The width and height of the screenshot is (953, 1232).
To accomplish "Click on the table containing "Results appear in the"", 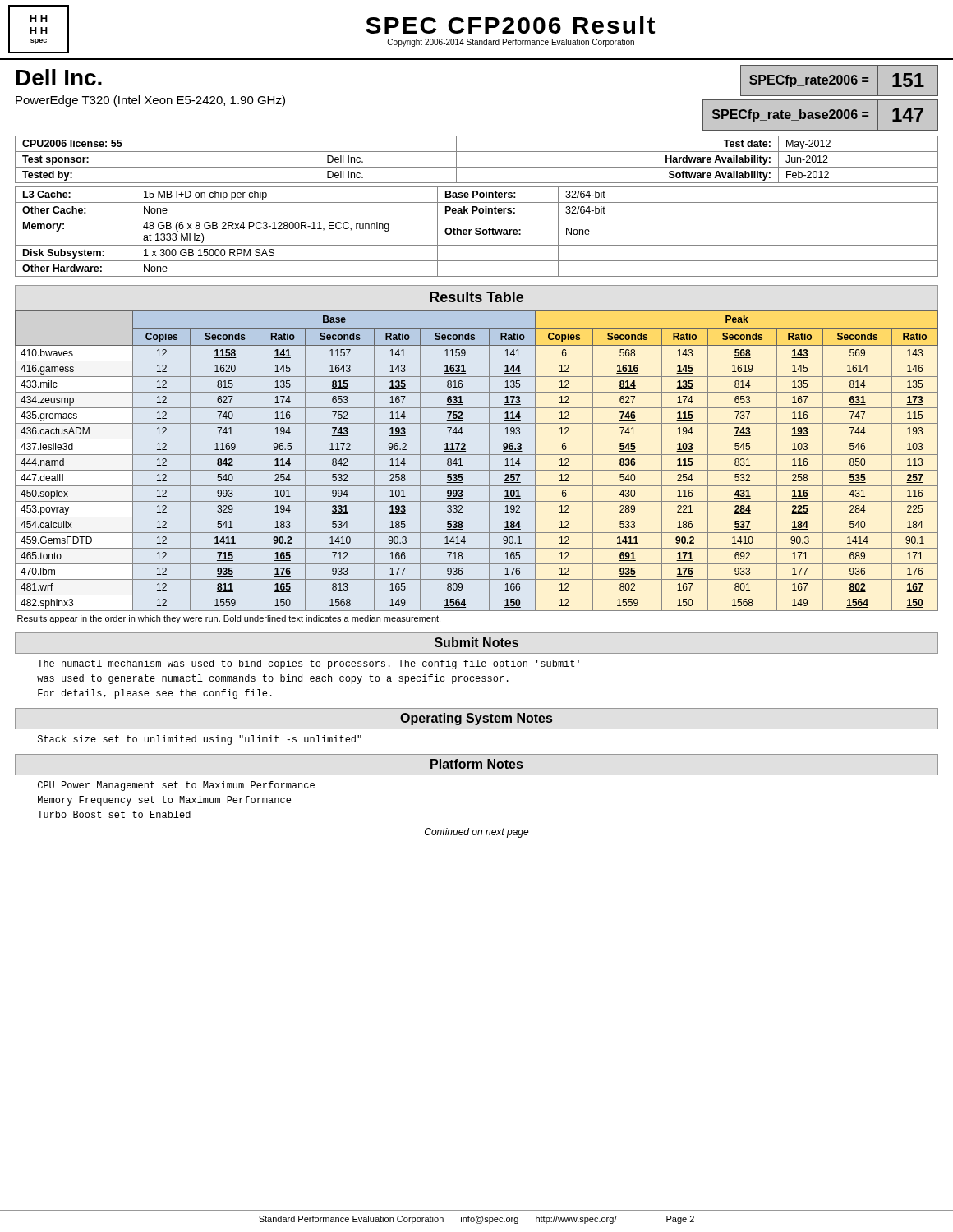I will coord(476,468).
